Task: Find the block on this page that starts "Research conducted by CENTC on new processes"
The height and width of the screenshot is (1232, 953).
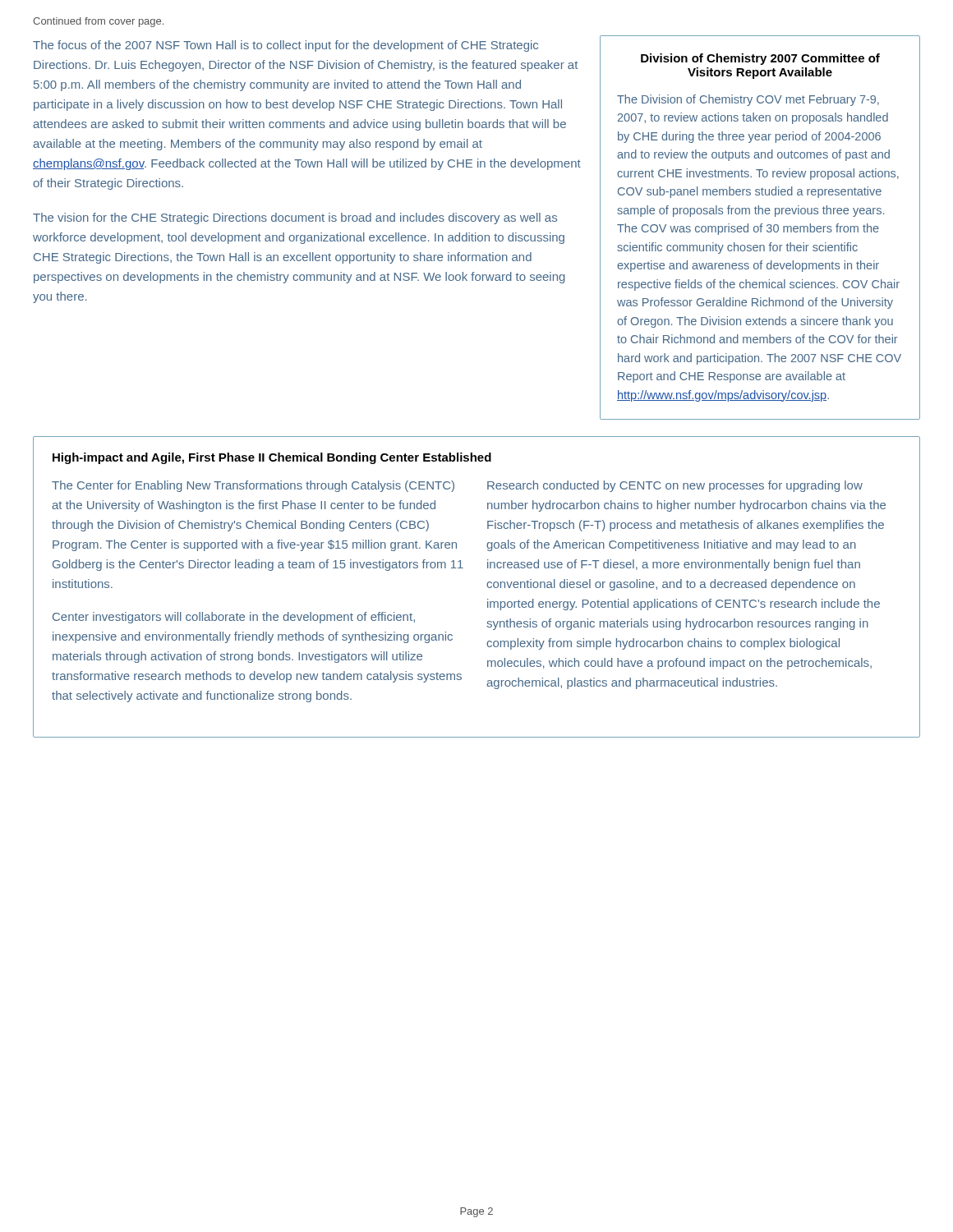Action: tap(686, 584)
